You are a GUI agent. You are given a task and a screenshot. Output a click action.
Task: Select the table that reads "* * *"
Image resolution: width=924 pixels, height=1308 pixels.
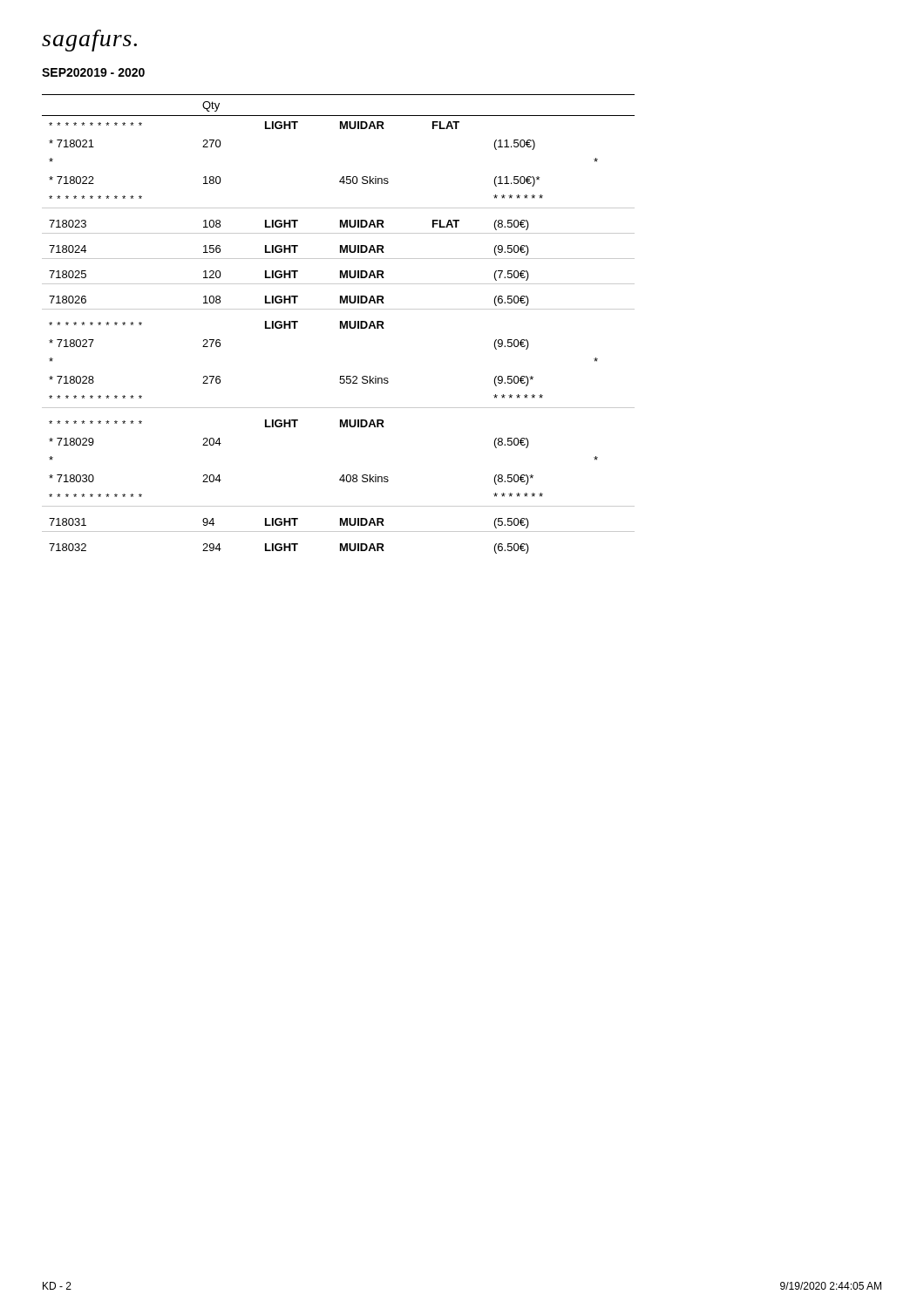338,325
